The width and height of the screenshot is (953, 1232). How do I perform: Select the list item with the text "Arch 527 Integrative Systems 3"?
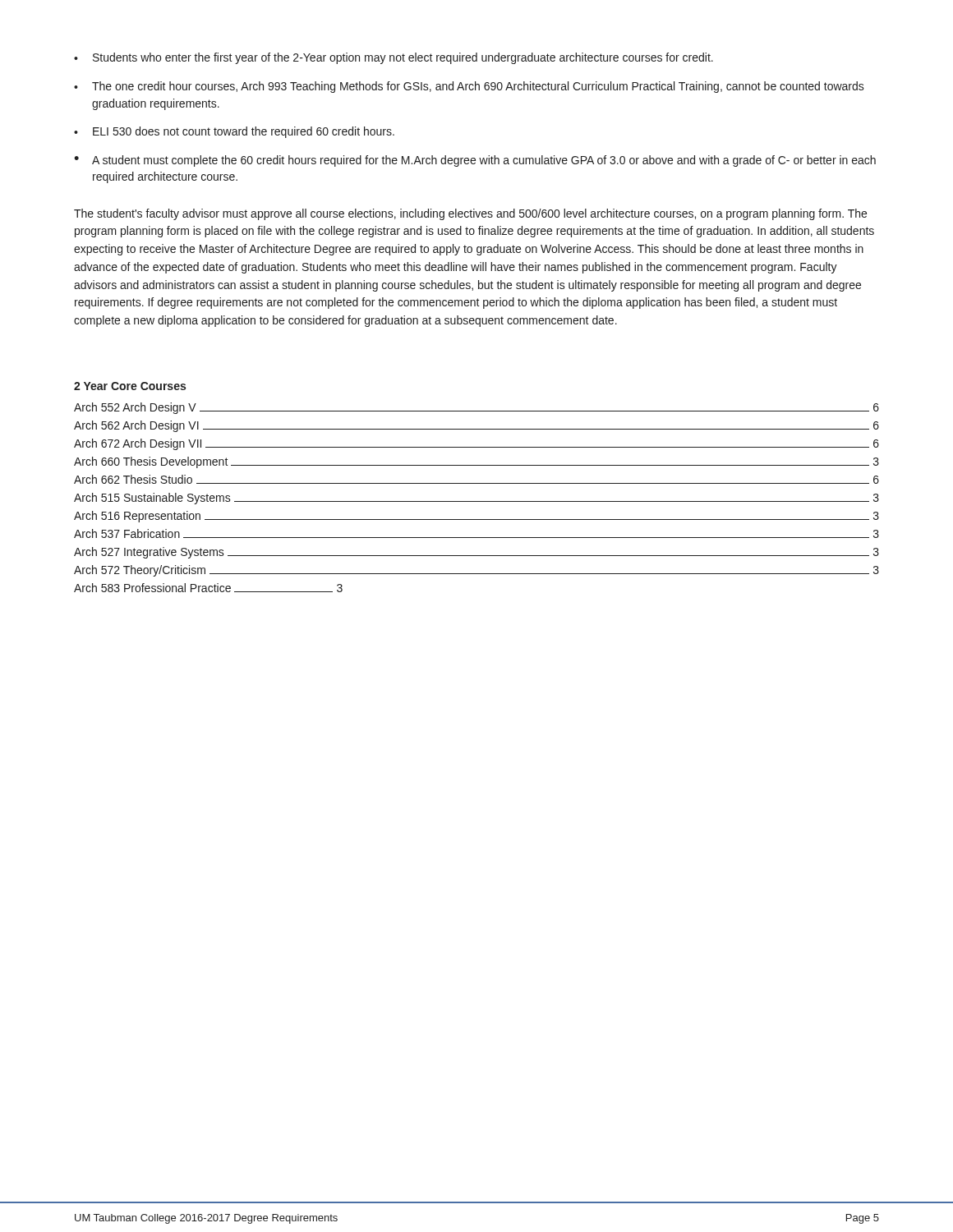[x=476, y=552]
